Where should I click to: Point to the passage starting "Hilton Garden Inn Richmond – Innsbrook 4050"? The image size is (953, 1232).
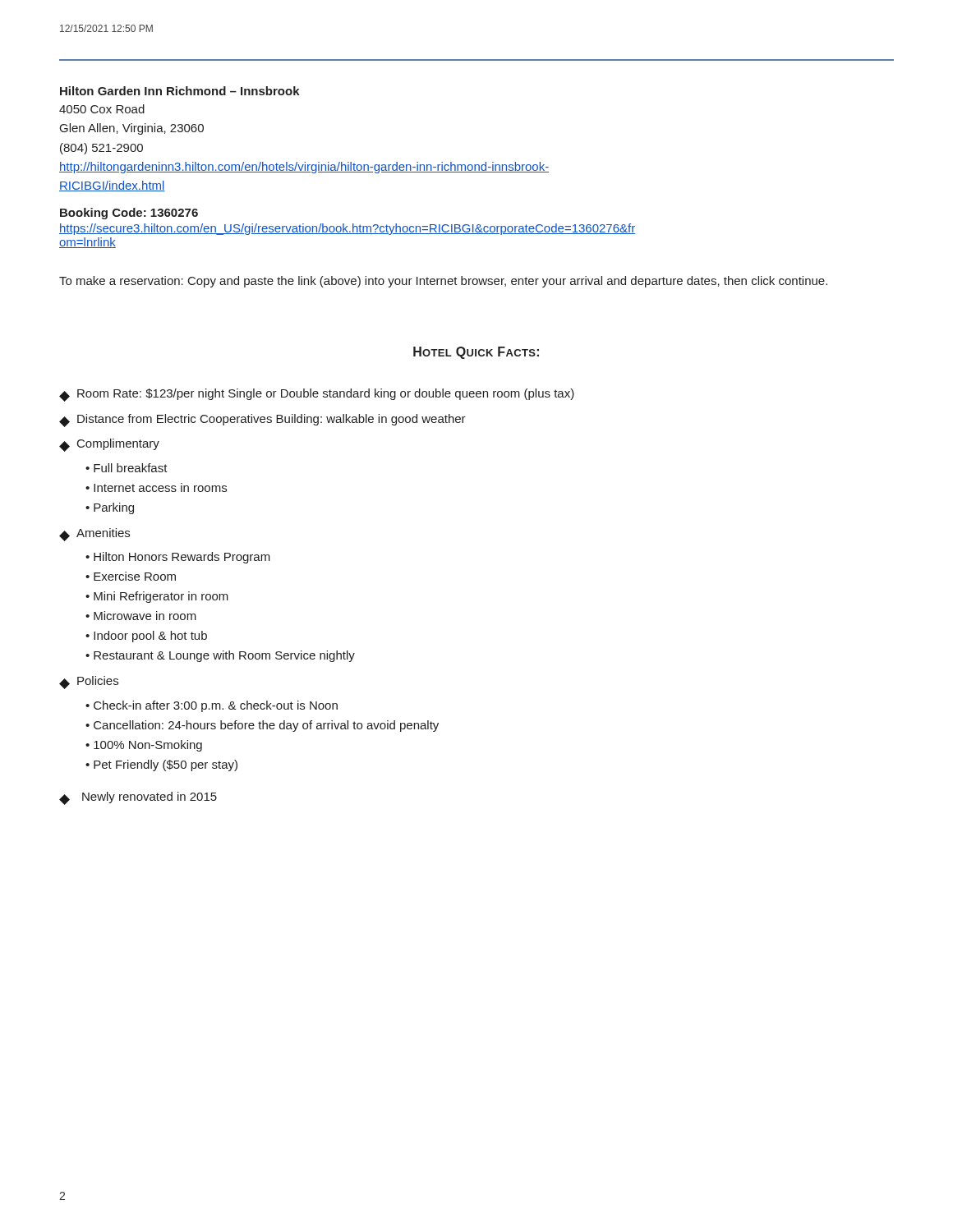(180, 91)
